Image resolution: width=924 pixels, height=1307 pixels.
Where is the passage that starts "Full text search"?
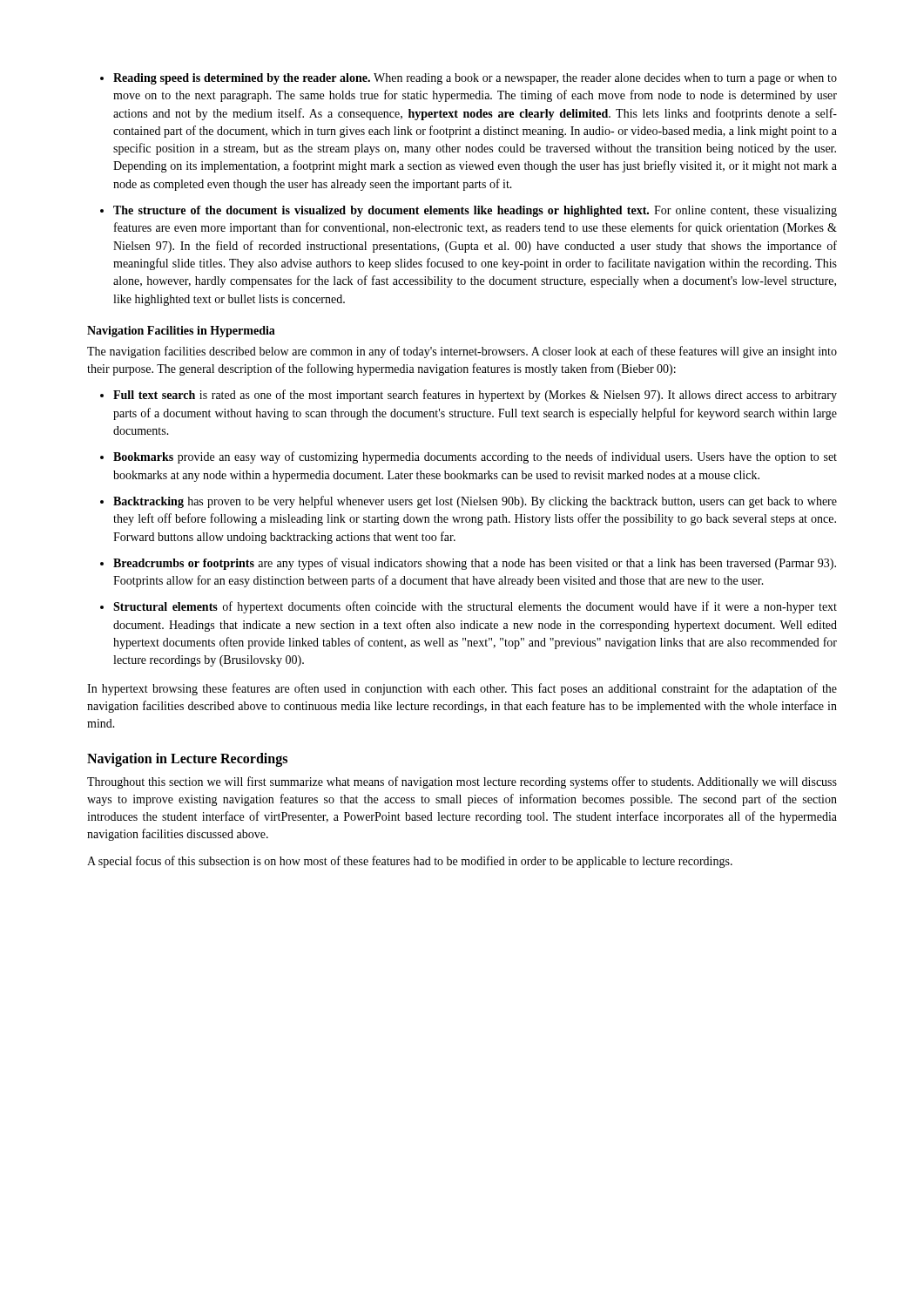475,413
